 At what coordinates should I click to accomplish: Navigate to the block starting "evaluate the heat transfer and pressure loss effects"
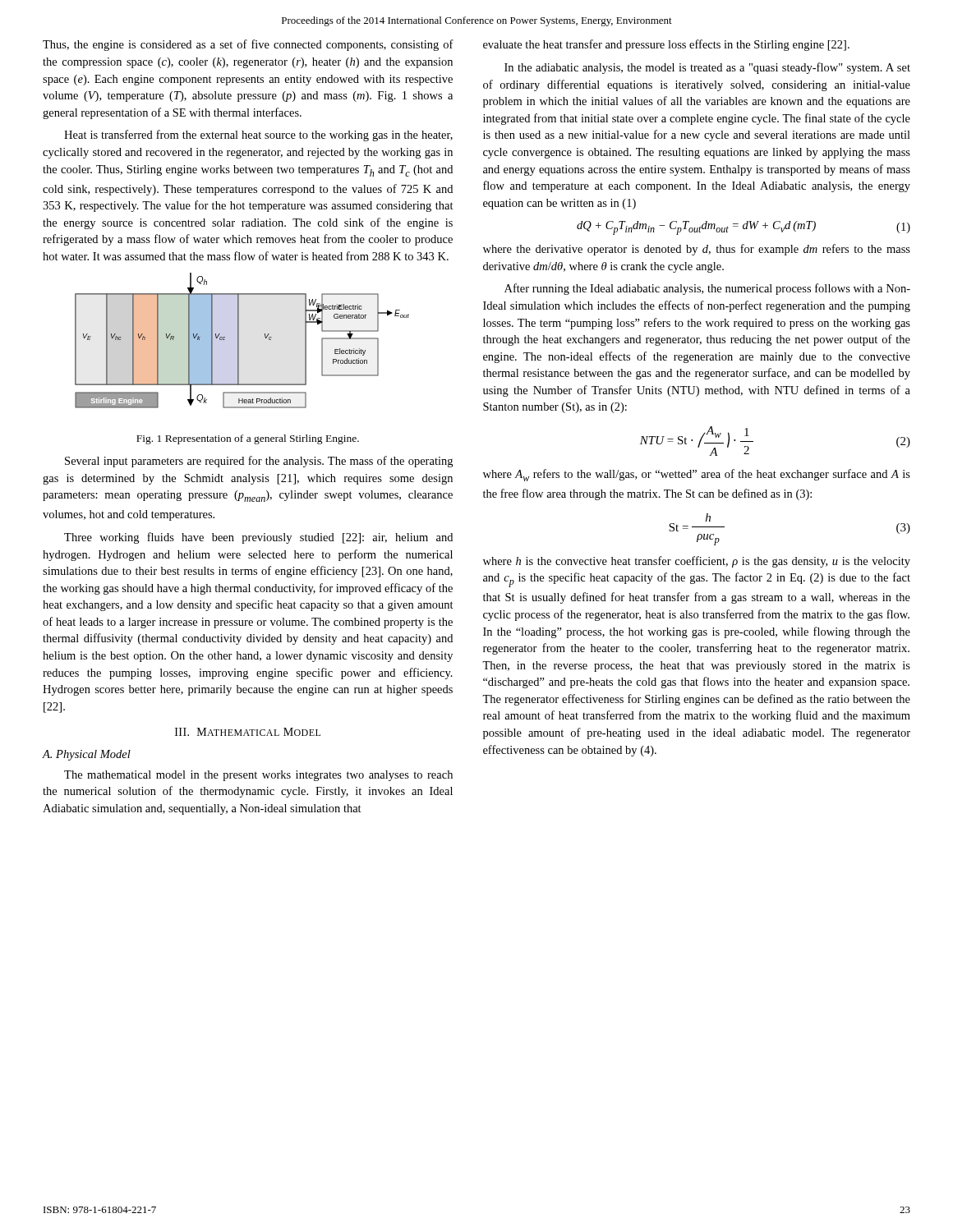tap(696, 45)
